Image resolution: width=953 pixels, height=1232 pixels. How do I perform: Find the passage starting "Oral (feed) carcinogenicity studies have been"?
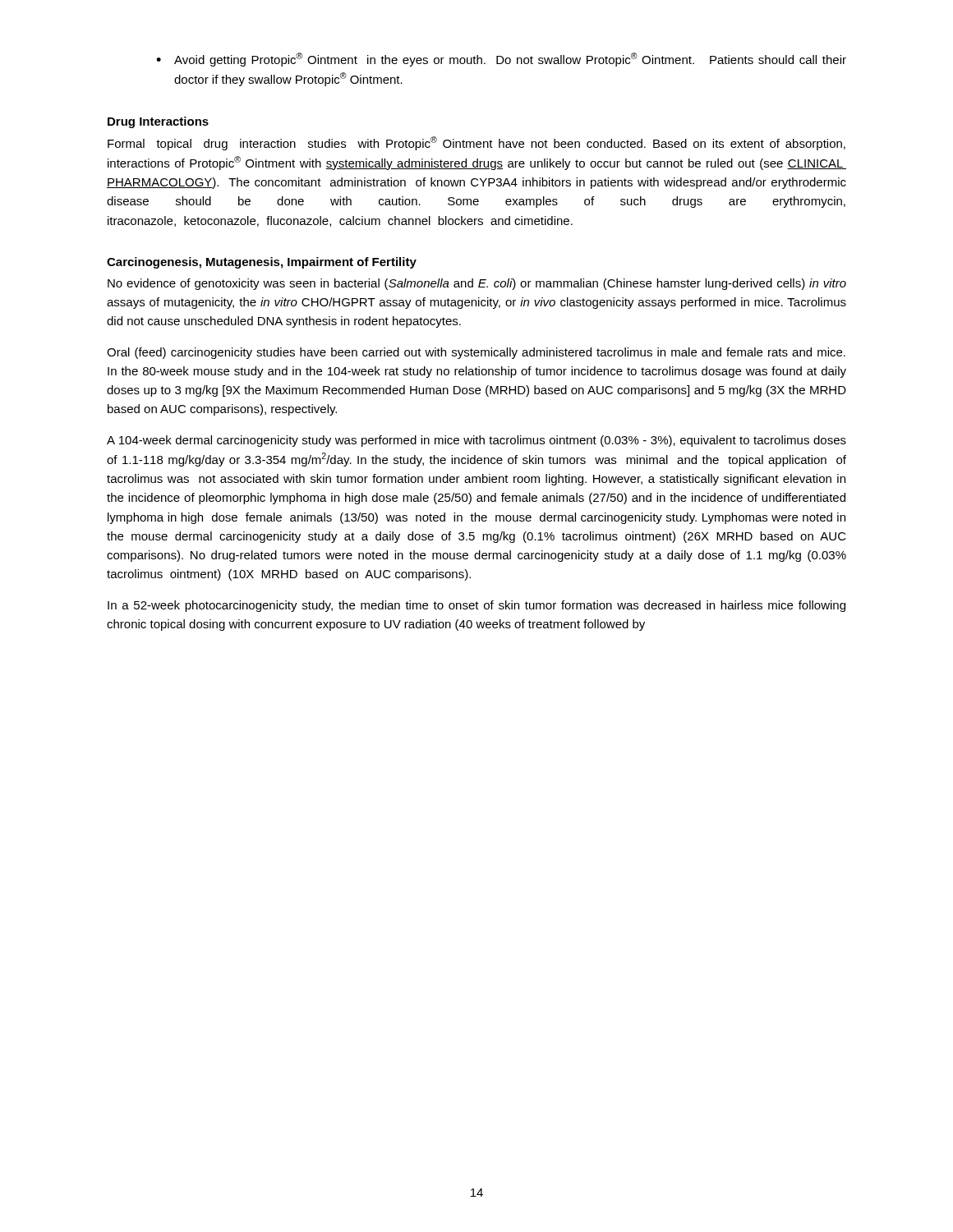tap(476, 380)
